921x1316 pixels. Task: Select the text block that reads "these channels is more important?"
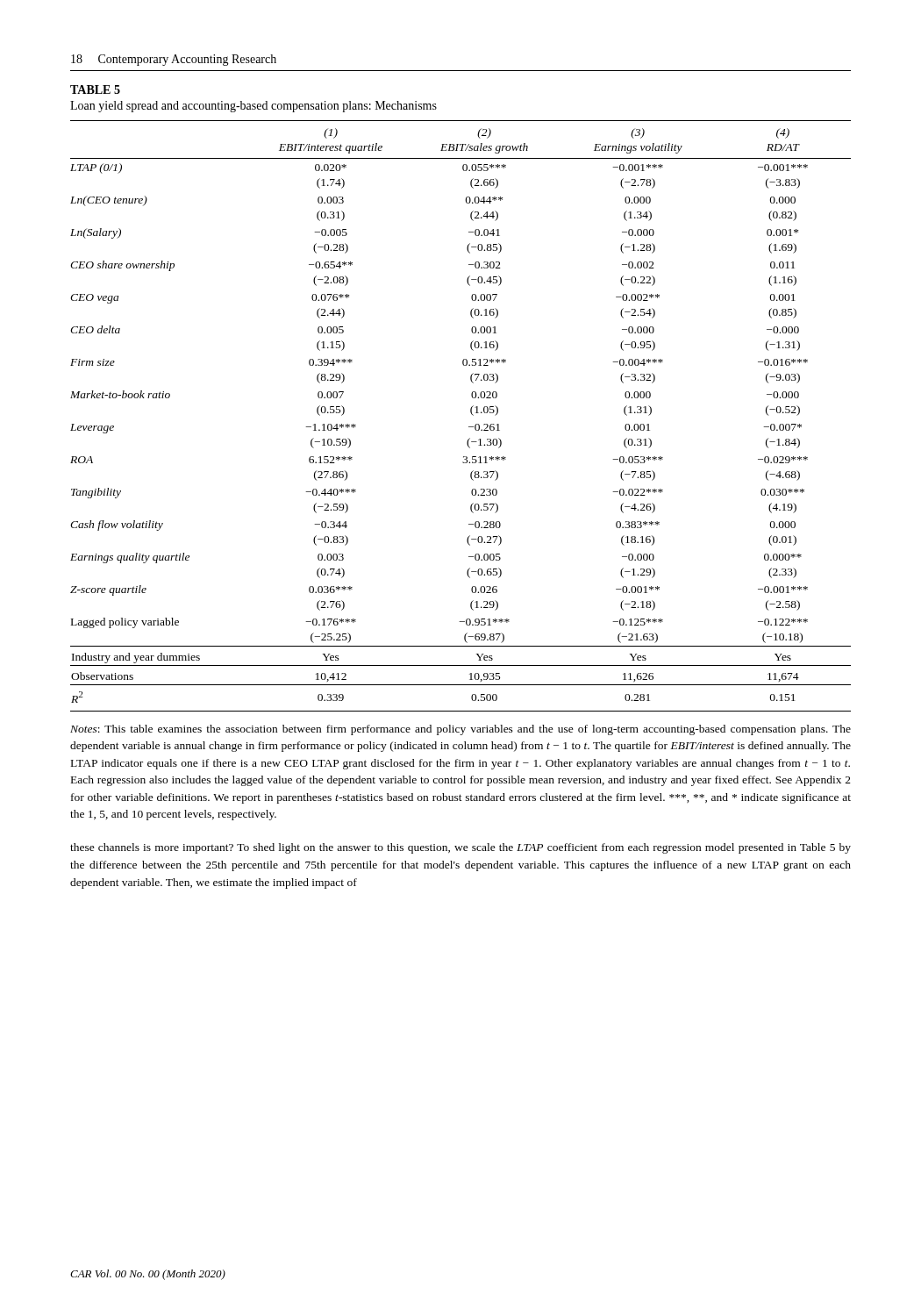pyautogui.click(x=460, y=865)
